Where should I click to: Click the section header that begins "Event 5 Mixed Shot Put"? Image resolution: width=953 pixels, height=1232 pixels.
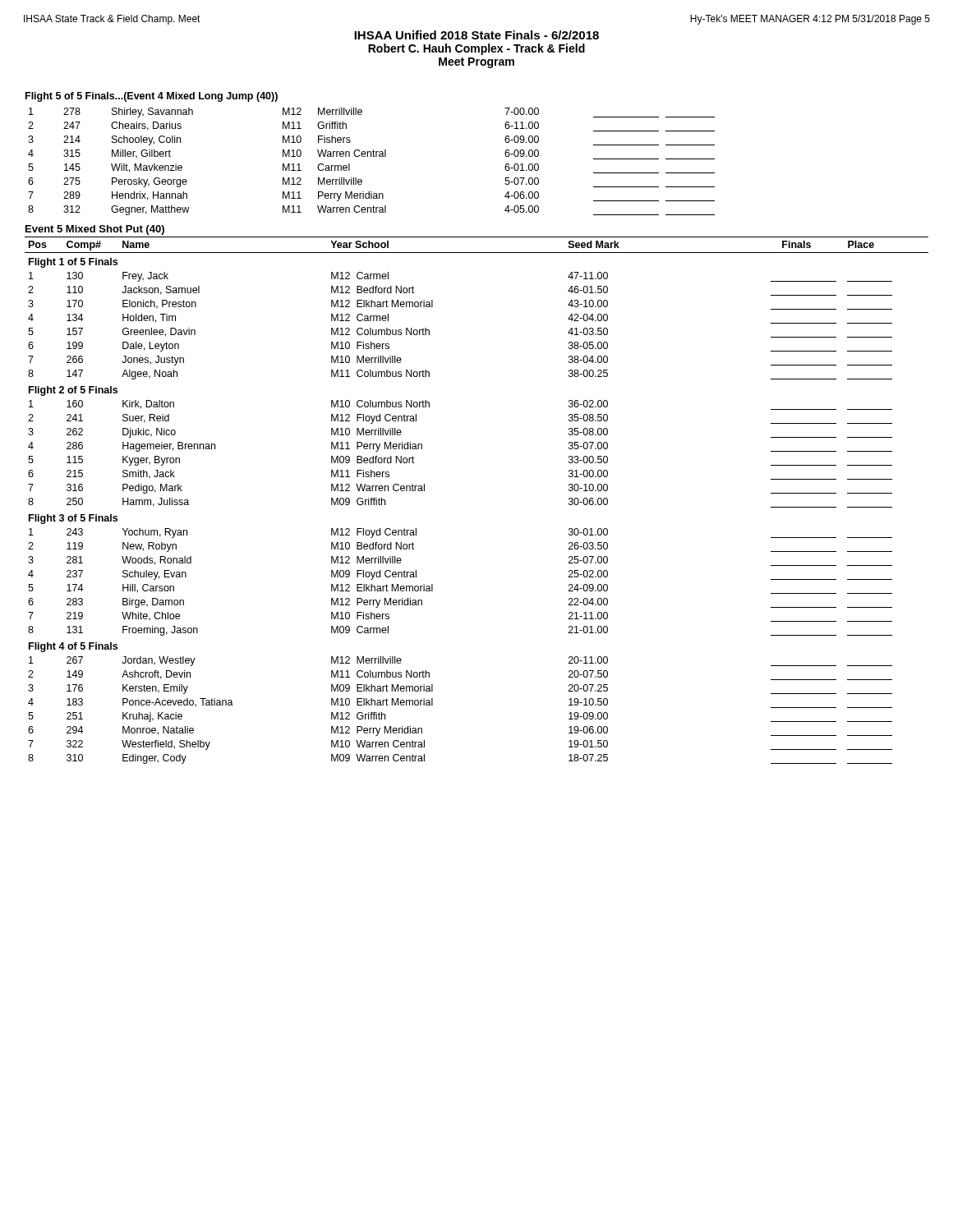[x=95, y=229]
